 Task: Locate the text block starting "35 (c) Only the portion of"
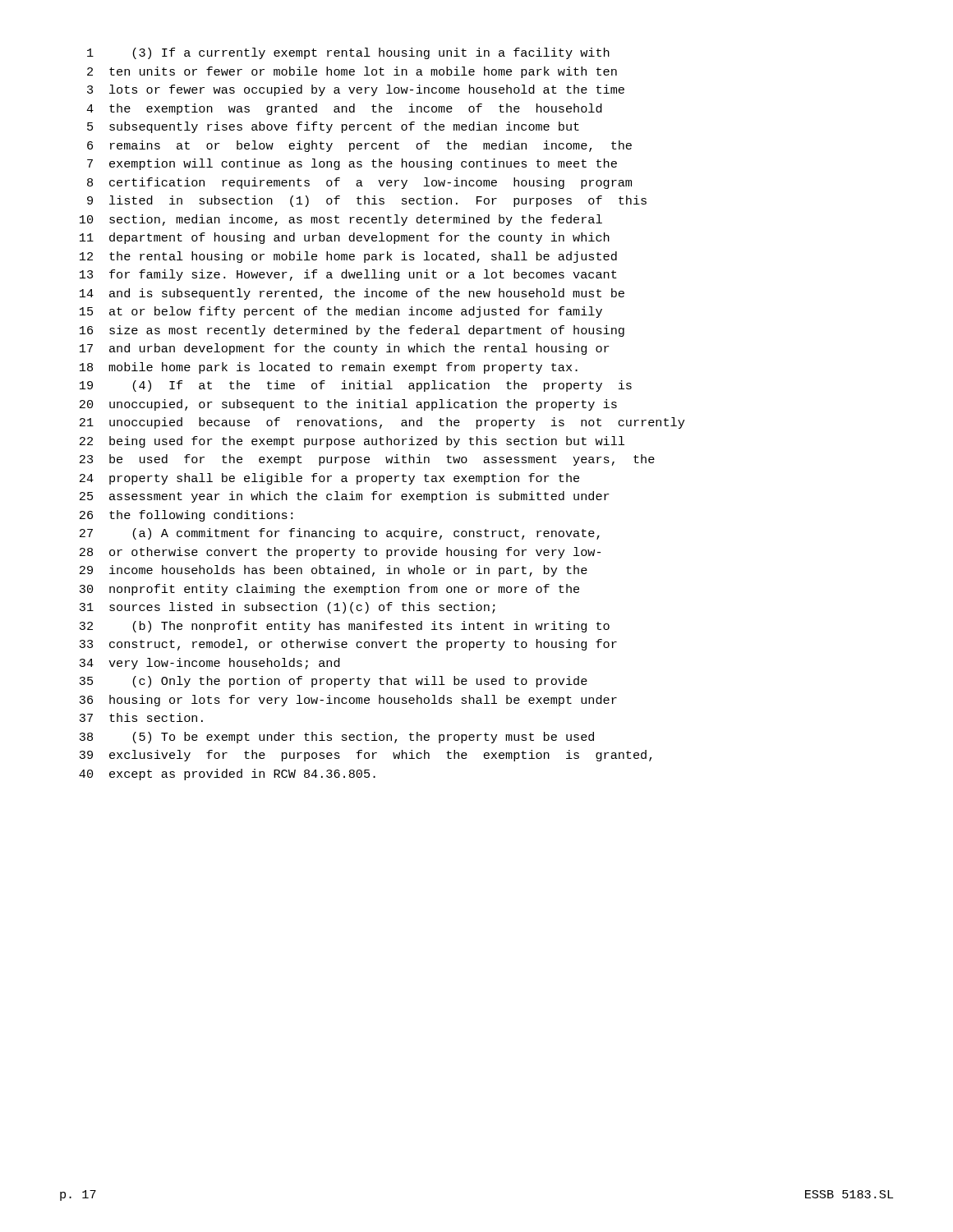tap(476, 700)
